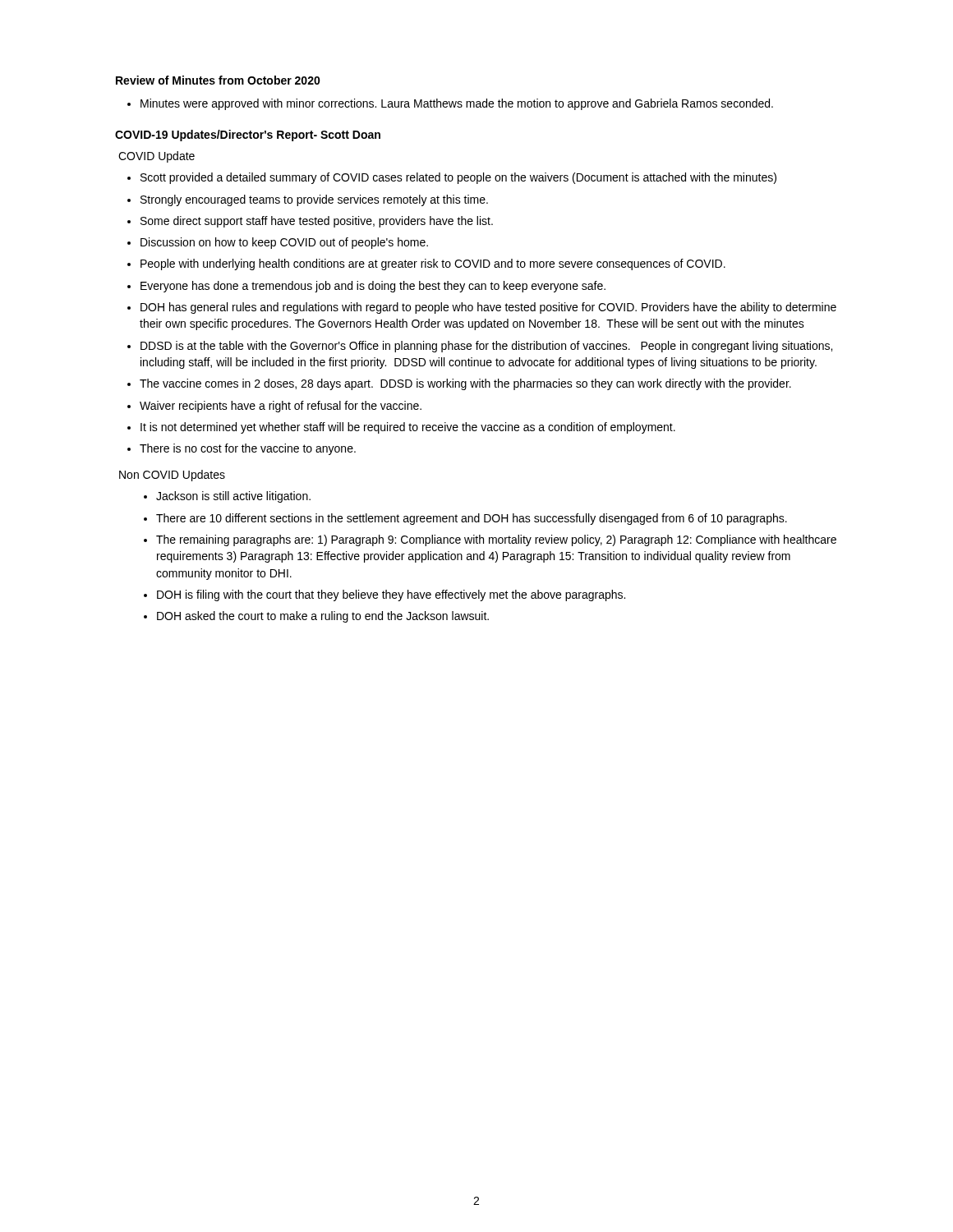Screen dimensions: 1232x953
Task: Find the text block starting "Some direct support staff have"
Action: pos(317,221)
